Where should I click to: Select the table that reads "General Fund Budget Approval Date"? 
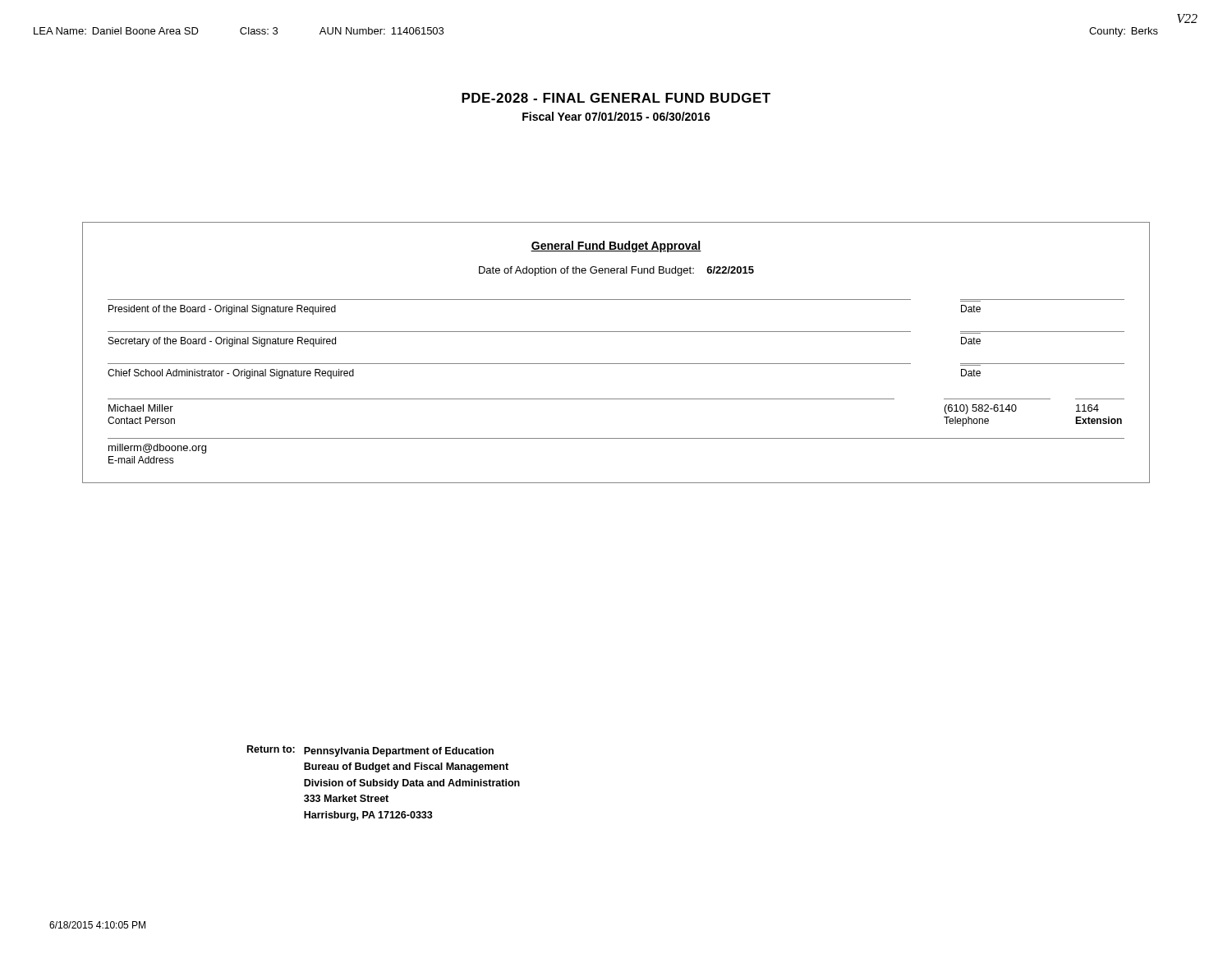[x=616, y=353]
